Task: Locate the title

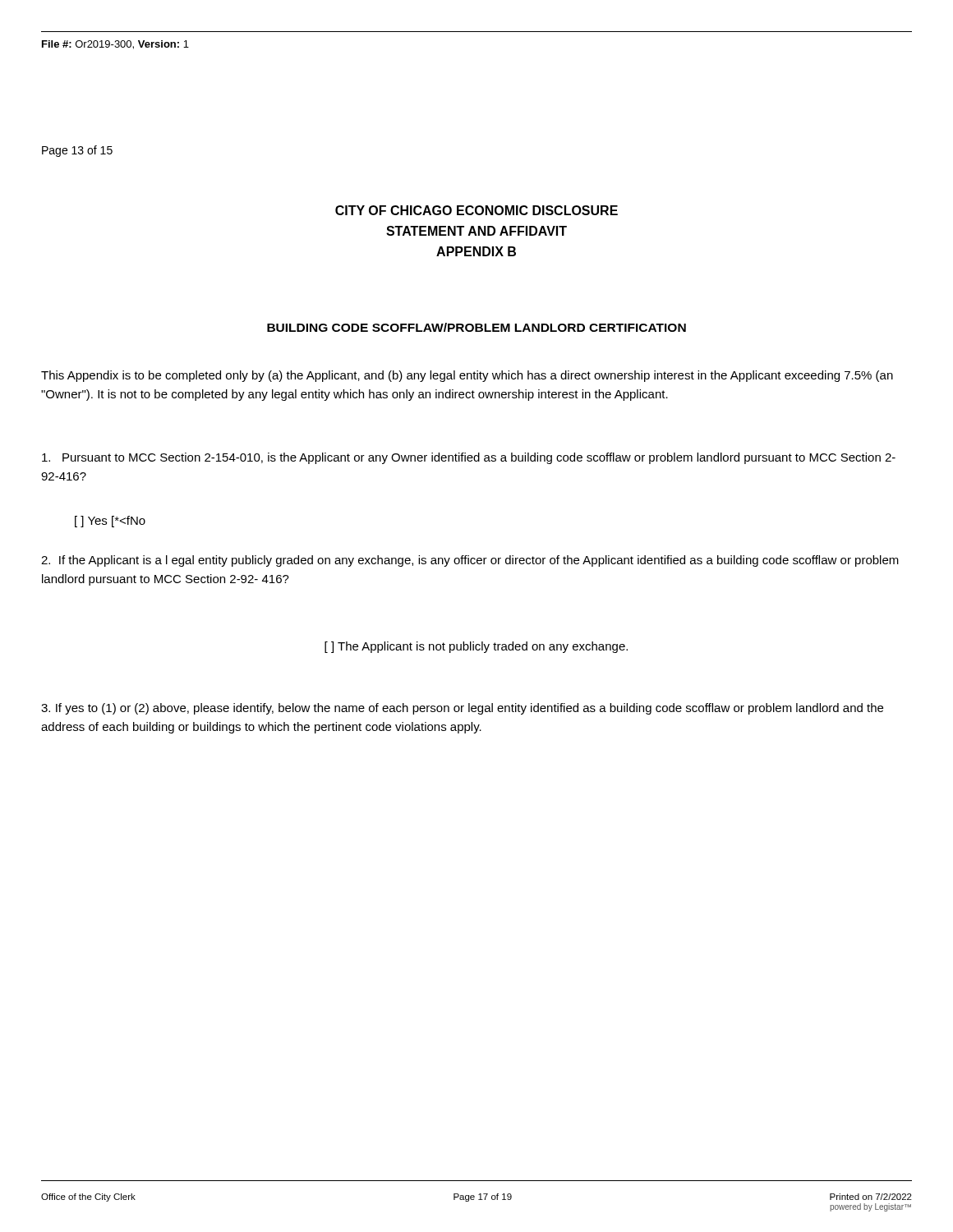Action: click(476, 232)
